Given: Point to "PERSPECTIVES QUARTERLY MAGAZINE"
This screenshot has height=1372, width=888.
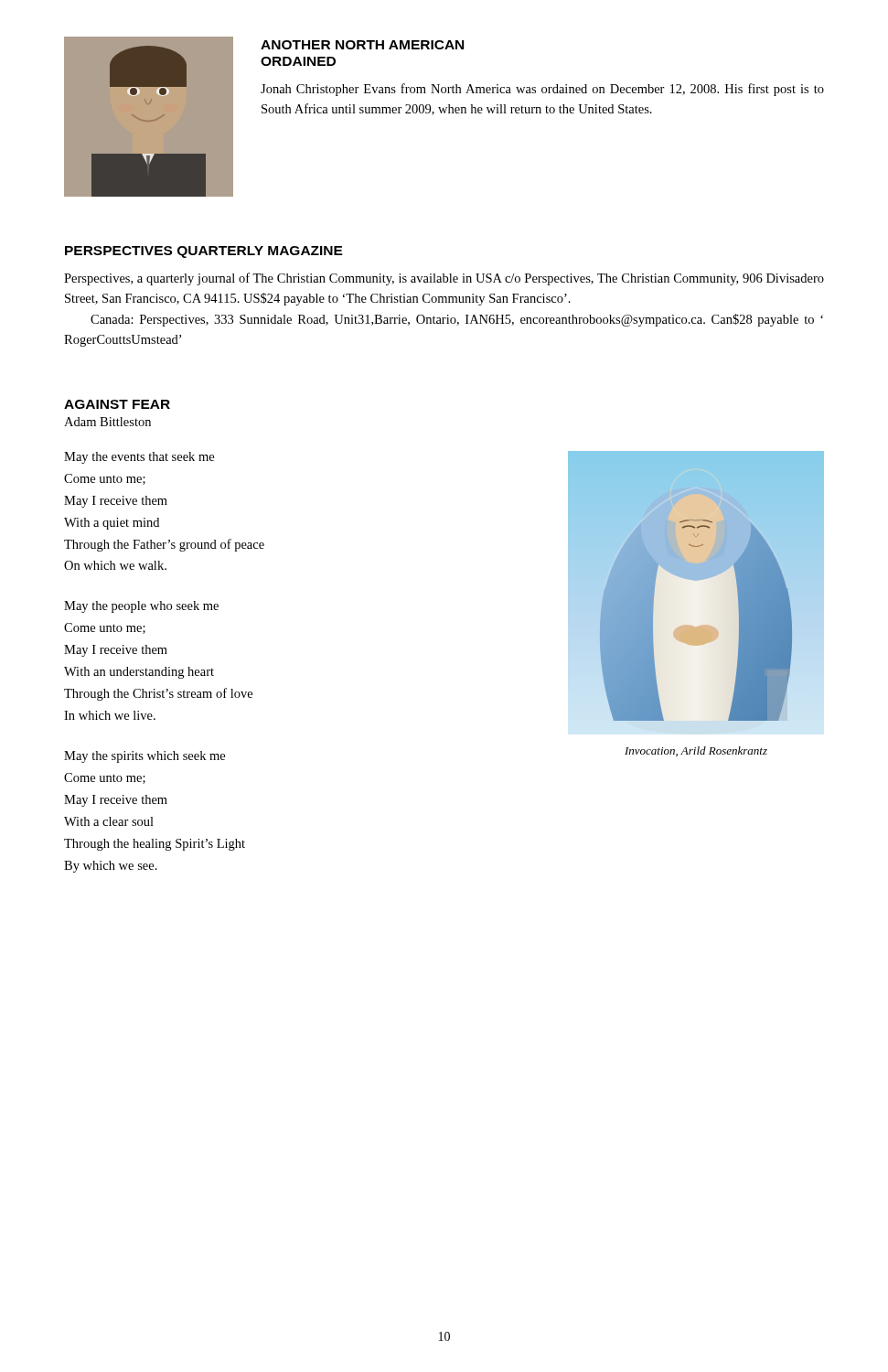Looking at the screenshot, I should click(x=204, y=252).
